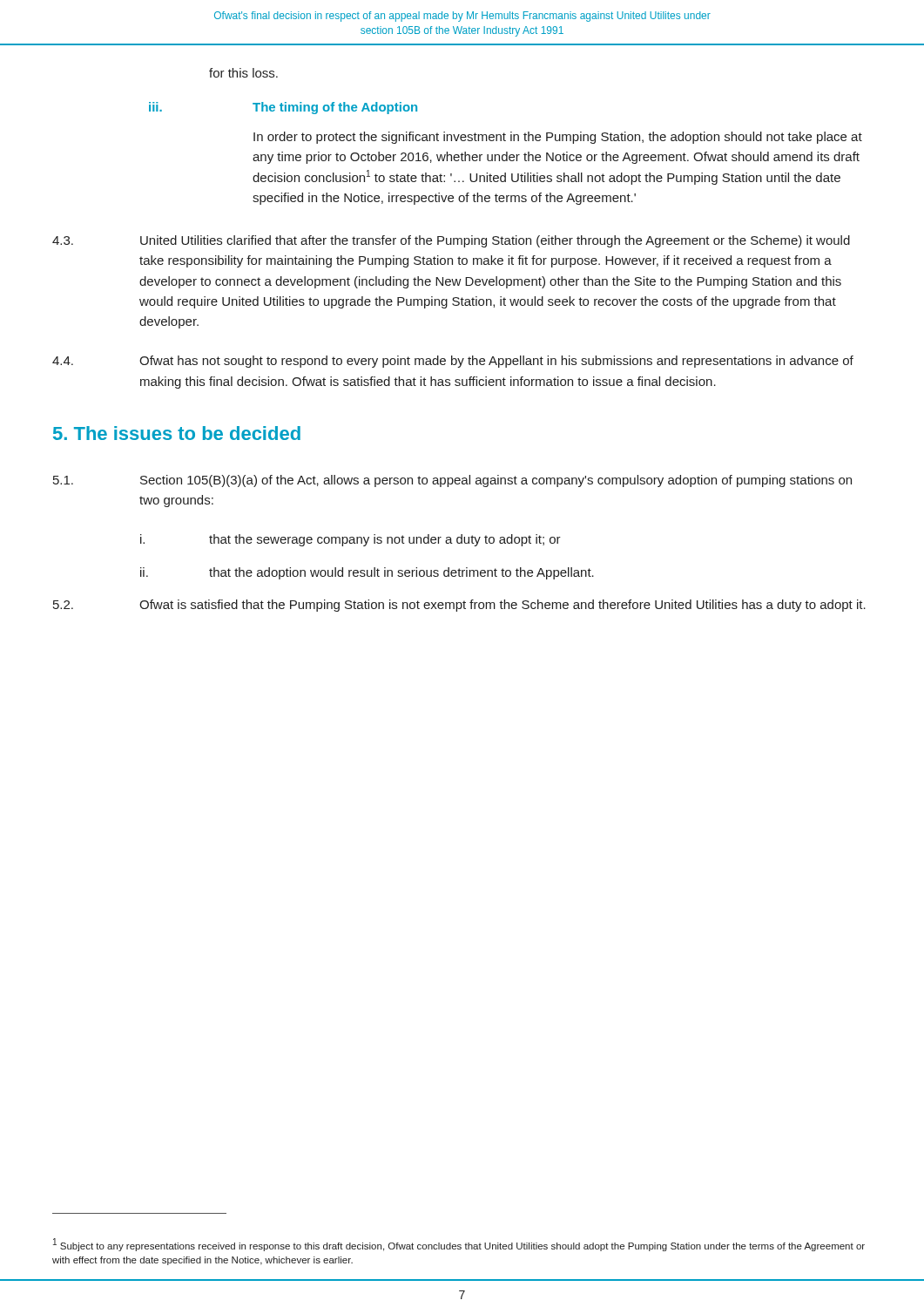Click on the section header that reads "5. The issues"
This screenshot has height=1307, width=924.
point(177,433)
